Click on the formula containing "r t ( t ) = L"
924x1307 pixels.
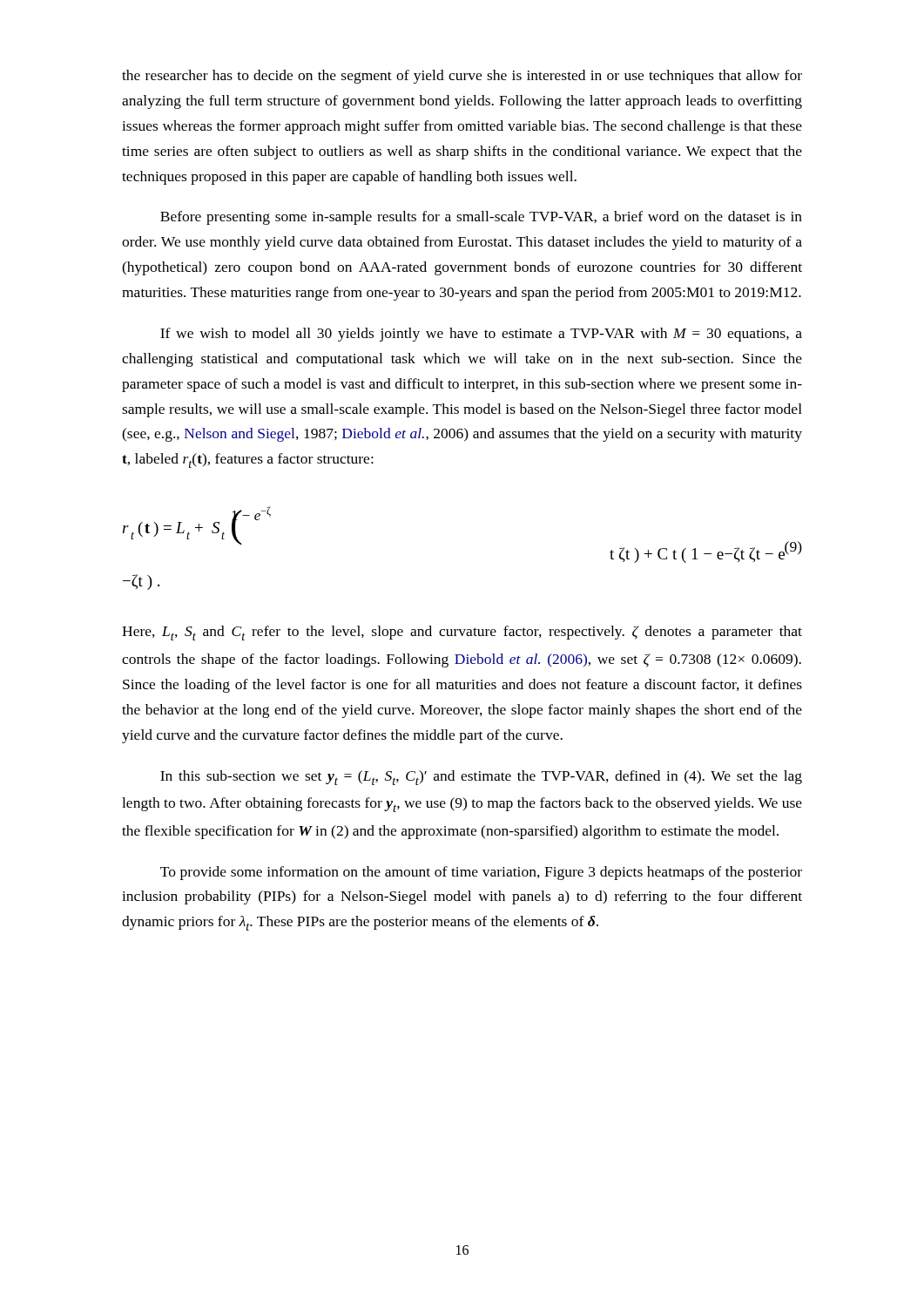(x=236, y=537)
